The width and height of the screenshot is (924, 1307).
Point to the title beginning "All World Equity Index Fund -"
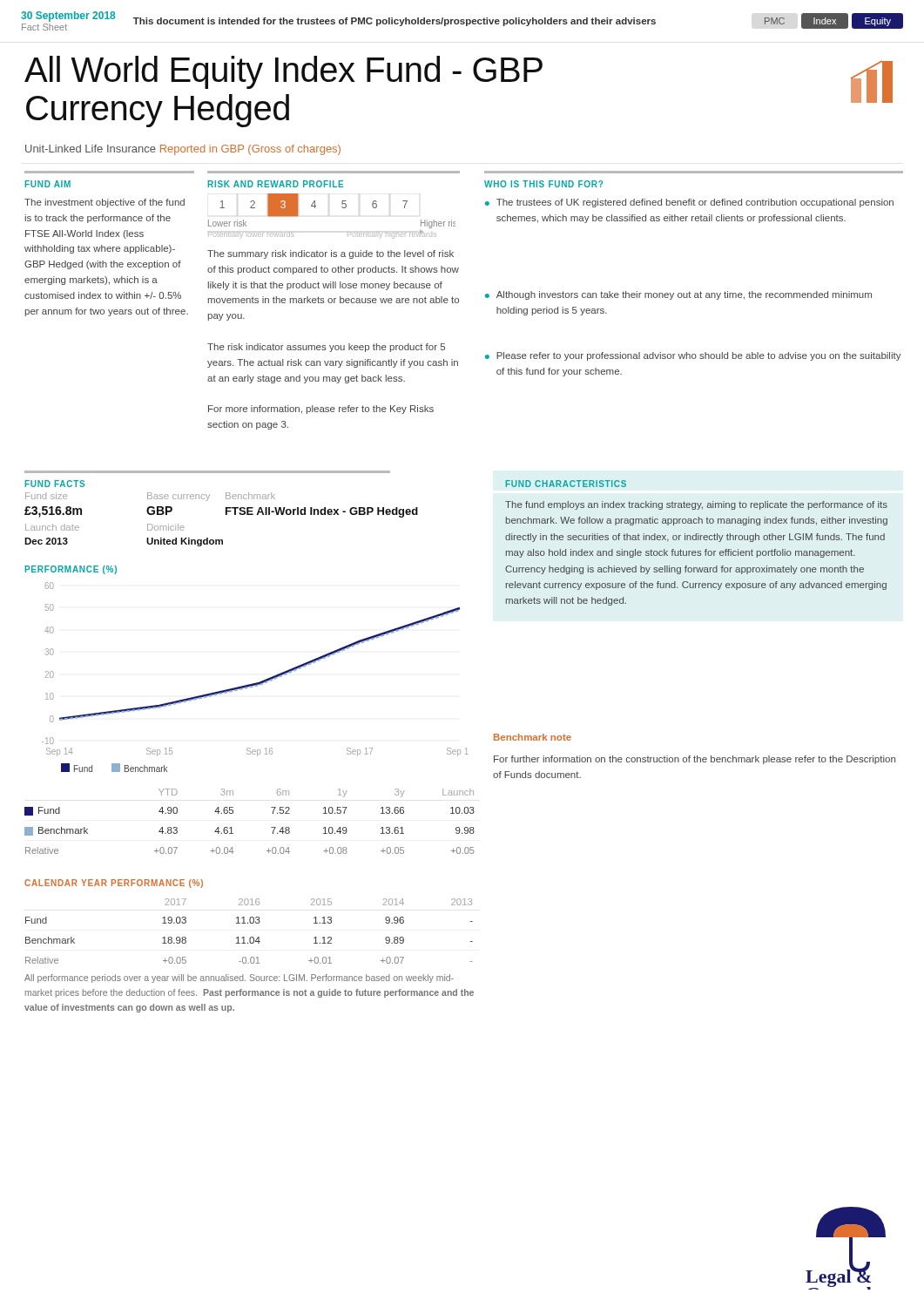click(x=284, y=89)
